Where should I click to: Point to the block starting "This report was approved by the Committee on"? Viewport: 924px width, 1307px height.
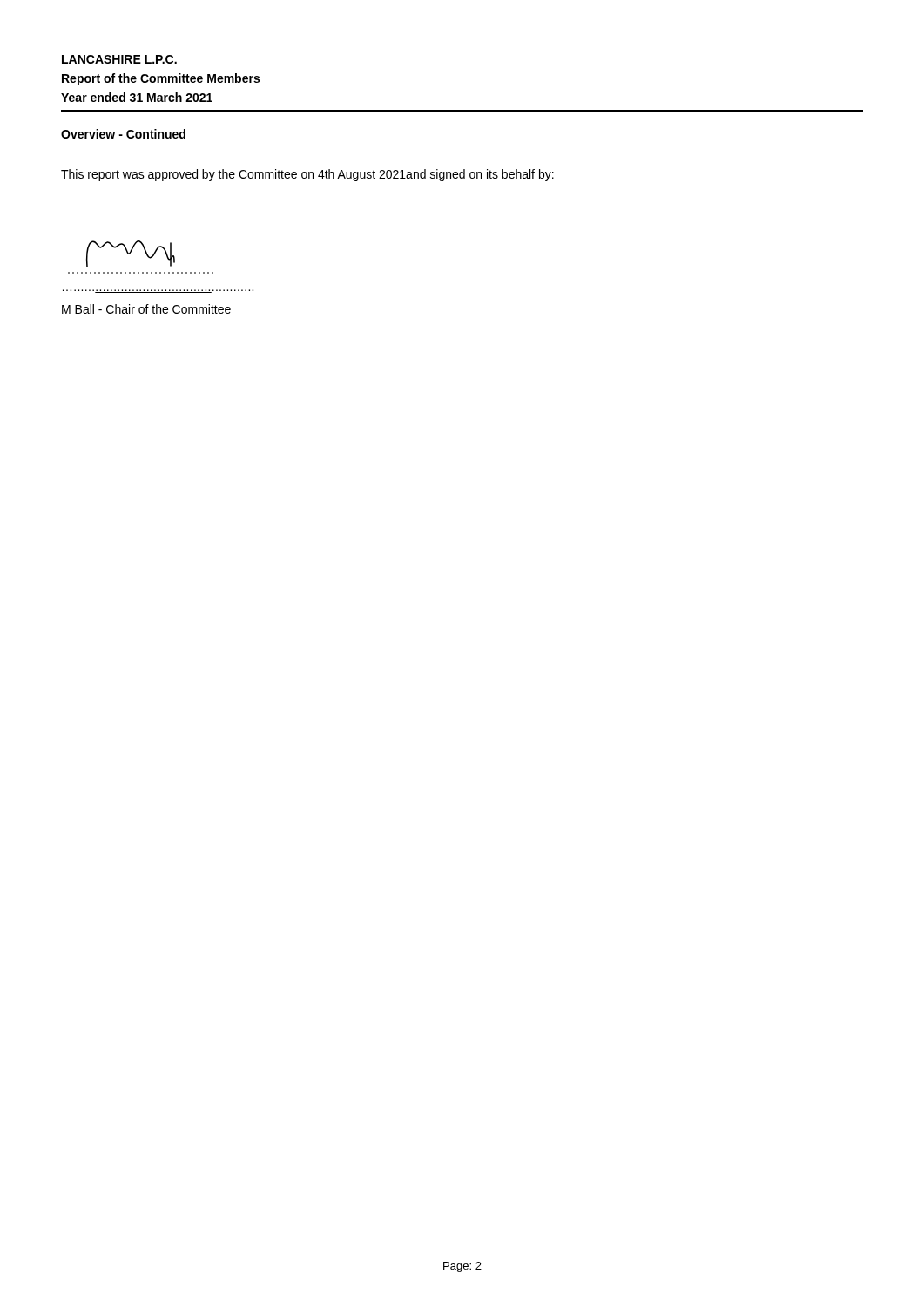point(308,174)
